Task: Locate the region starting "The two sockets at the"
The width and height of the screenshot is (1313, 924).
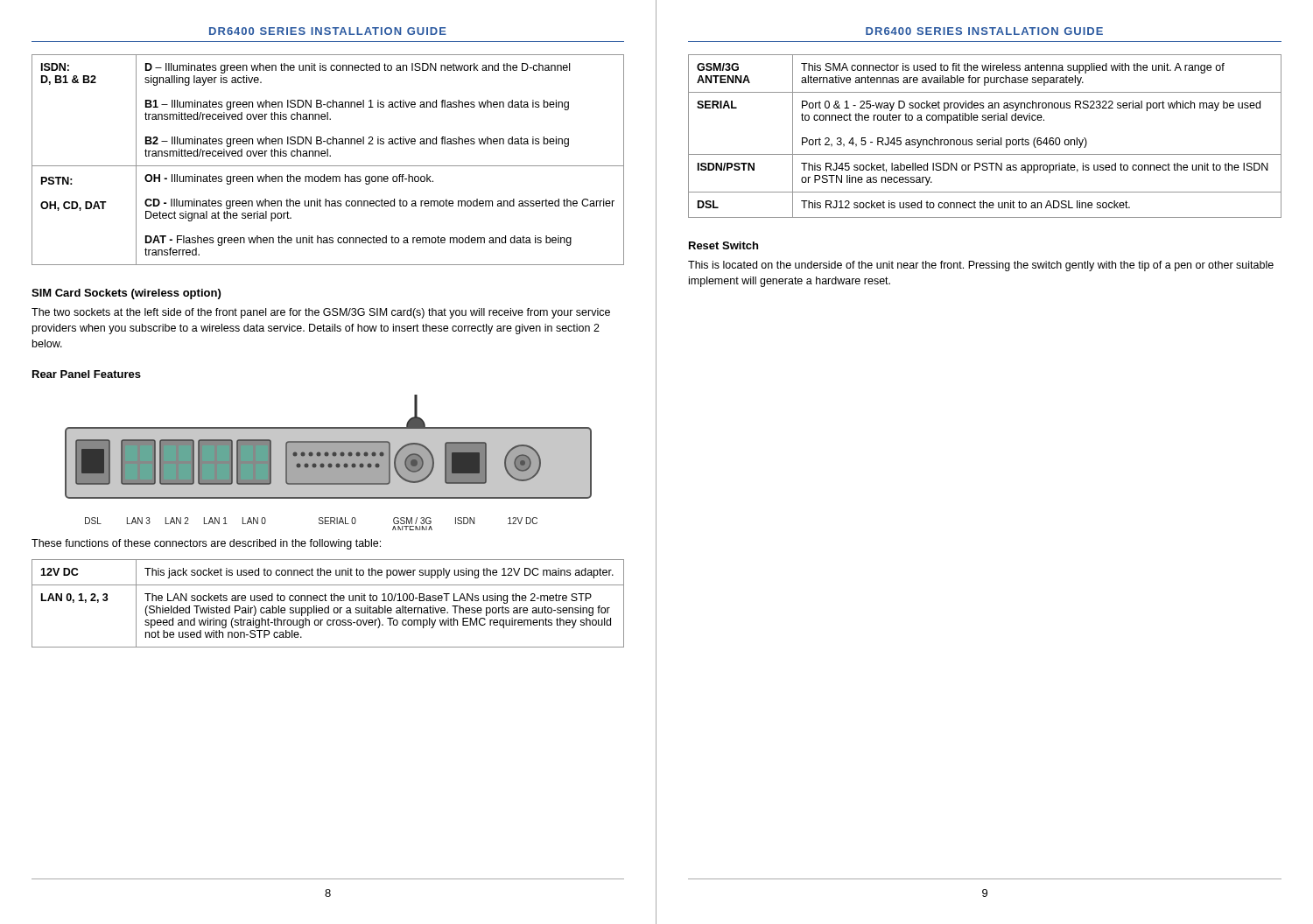Action: click(321, 328)
